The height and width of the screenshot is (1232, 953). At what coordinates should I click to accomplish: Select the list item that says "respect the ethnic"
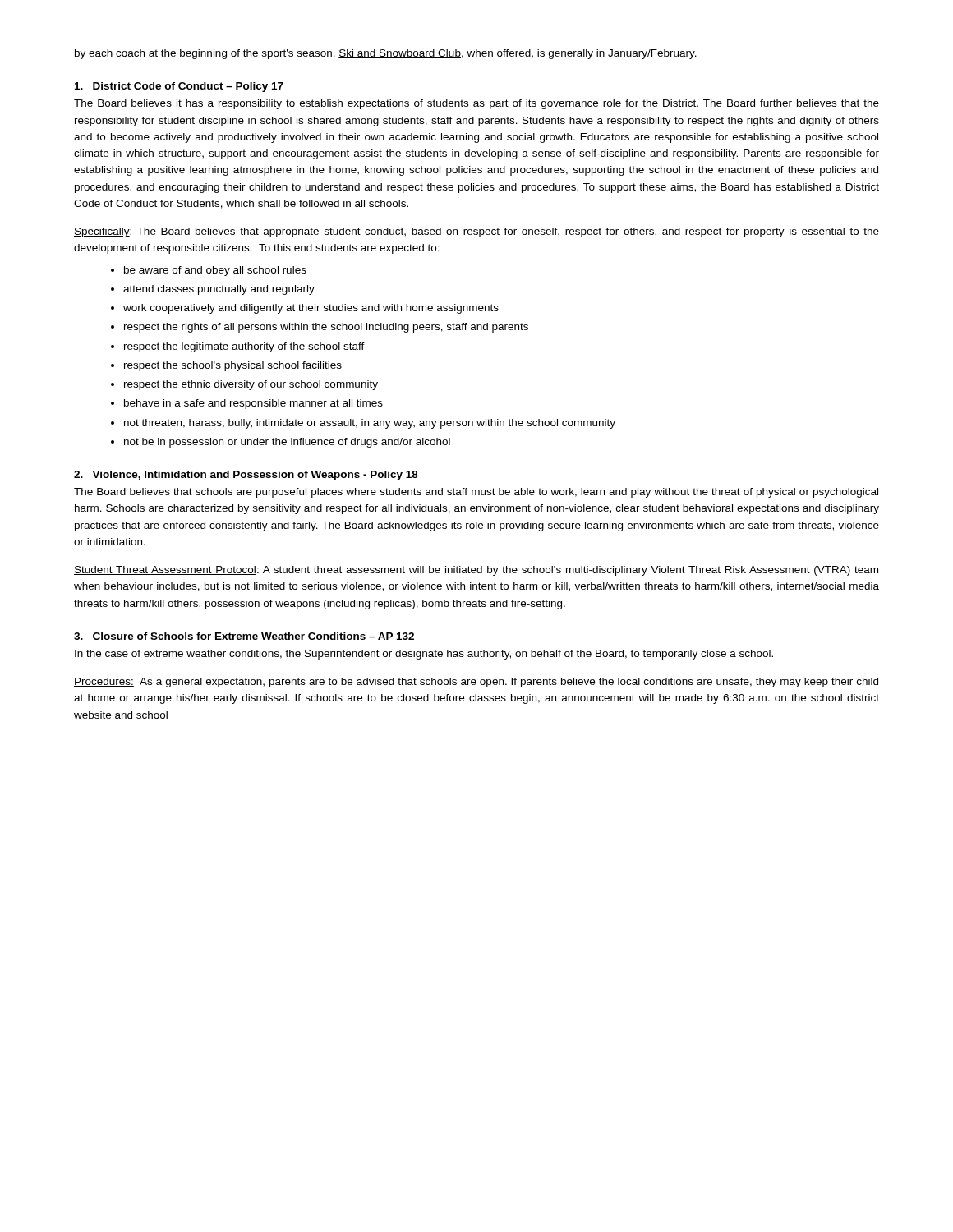point(251,385)
